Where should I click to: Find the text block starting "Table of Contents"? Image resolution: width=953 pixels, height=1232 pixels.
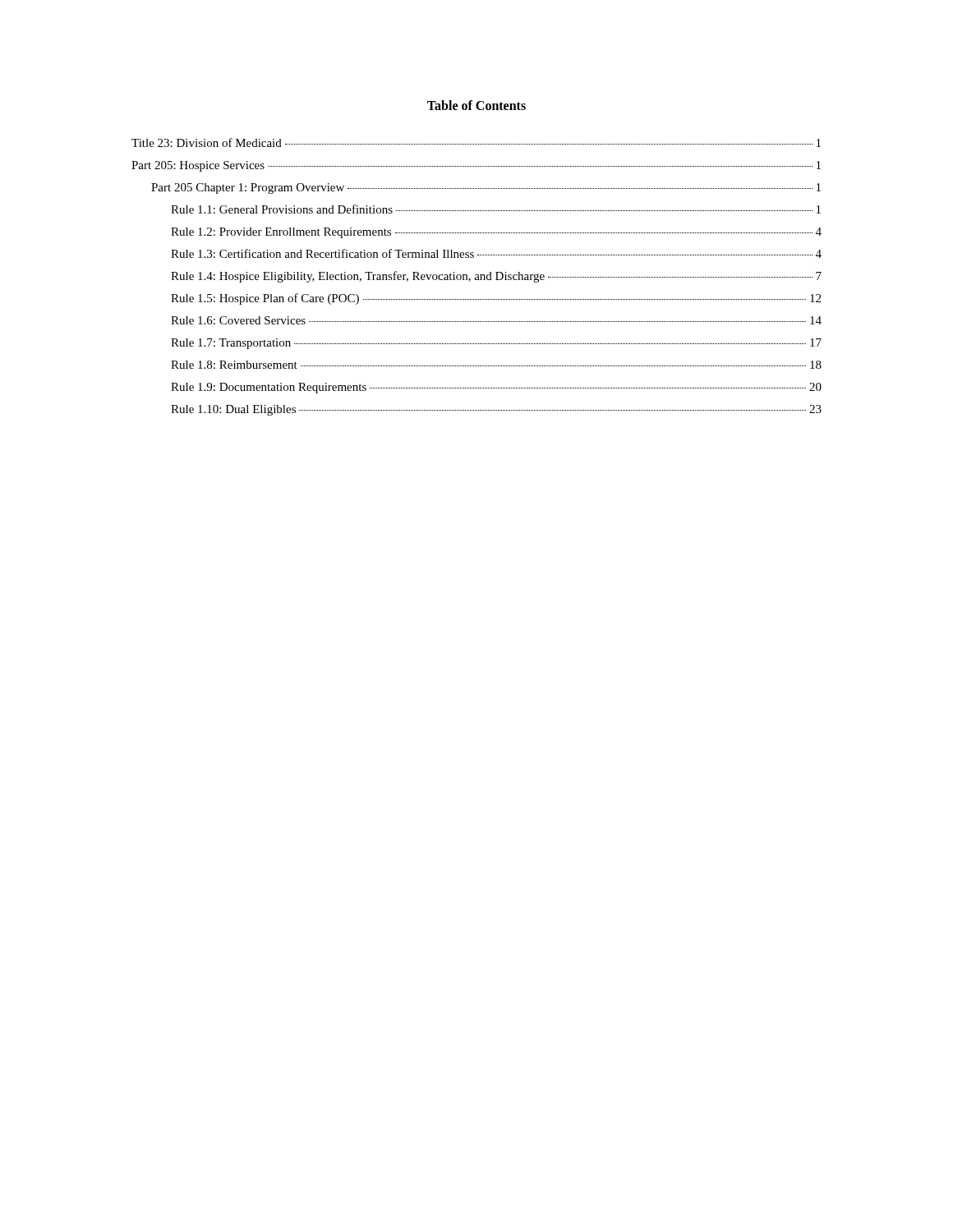coord(476,106)
